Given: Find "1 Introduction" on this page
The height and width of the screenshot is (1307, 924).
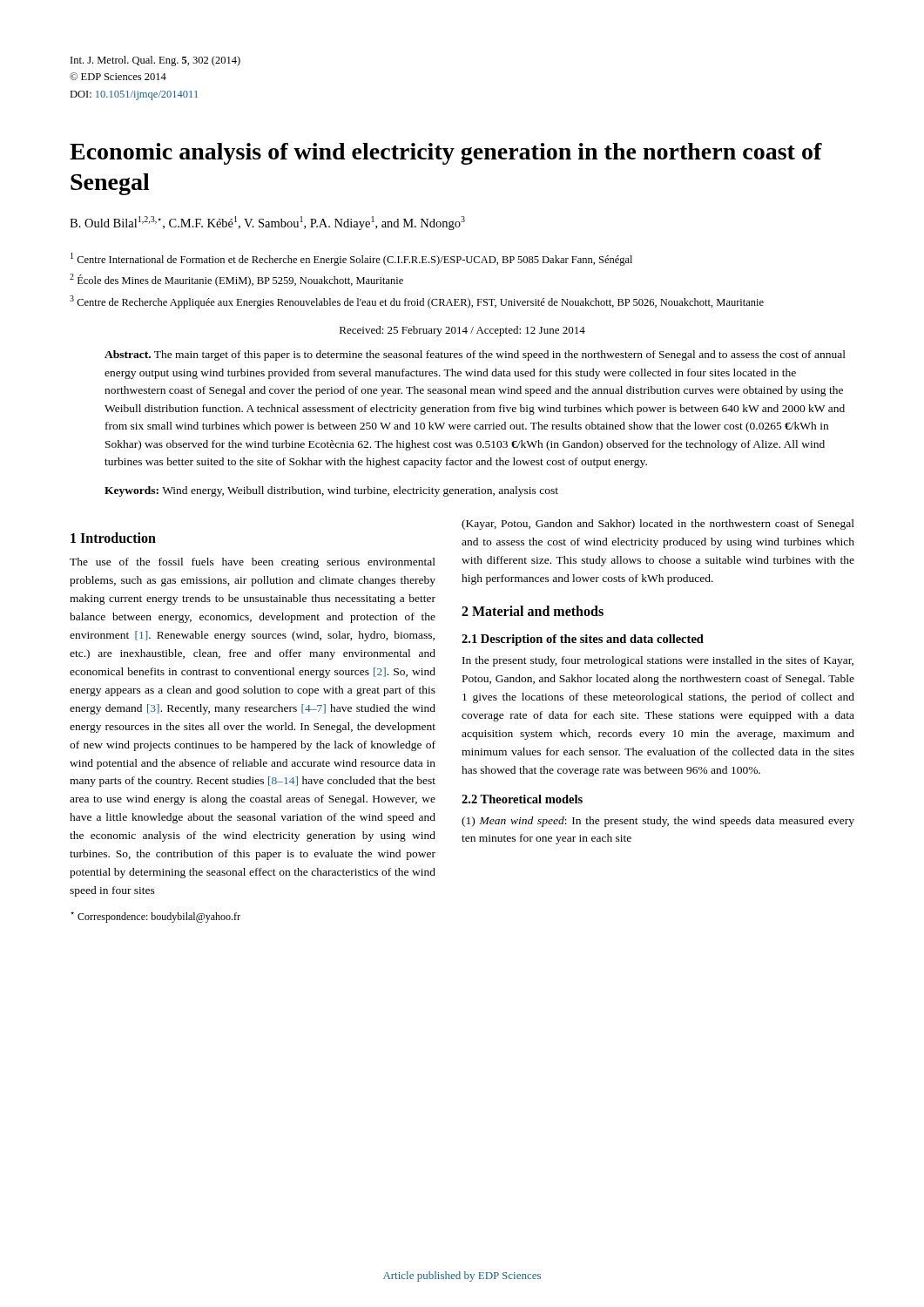Looking at the screenshot, I should 113,538.
